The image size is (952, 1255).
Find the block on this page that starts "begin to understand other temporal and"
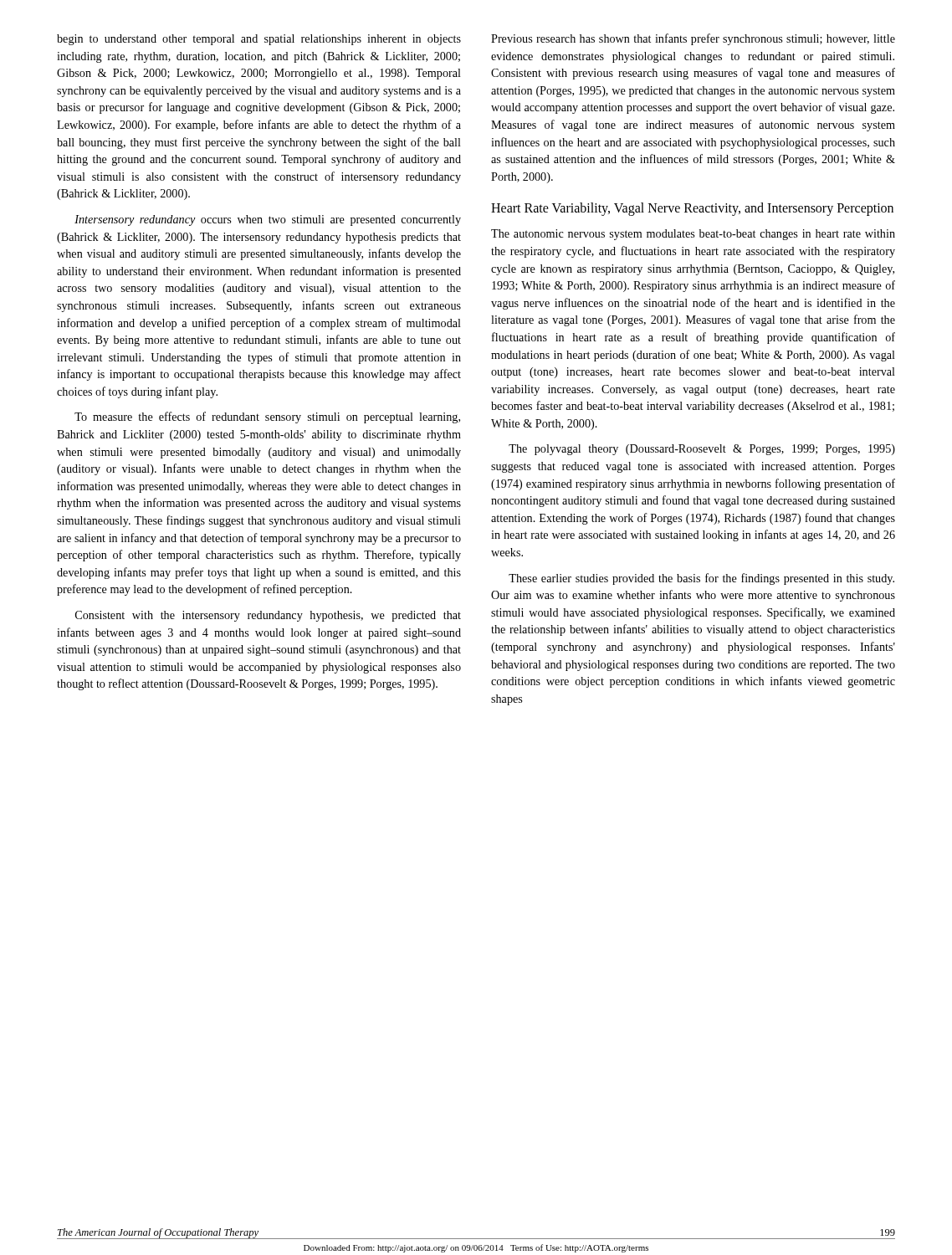[x=259, y=116]
